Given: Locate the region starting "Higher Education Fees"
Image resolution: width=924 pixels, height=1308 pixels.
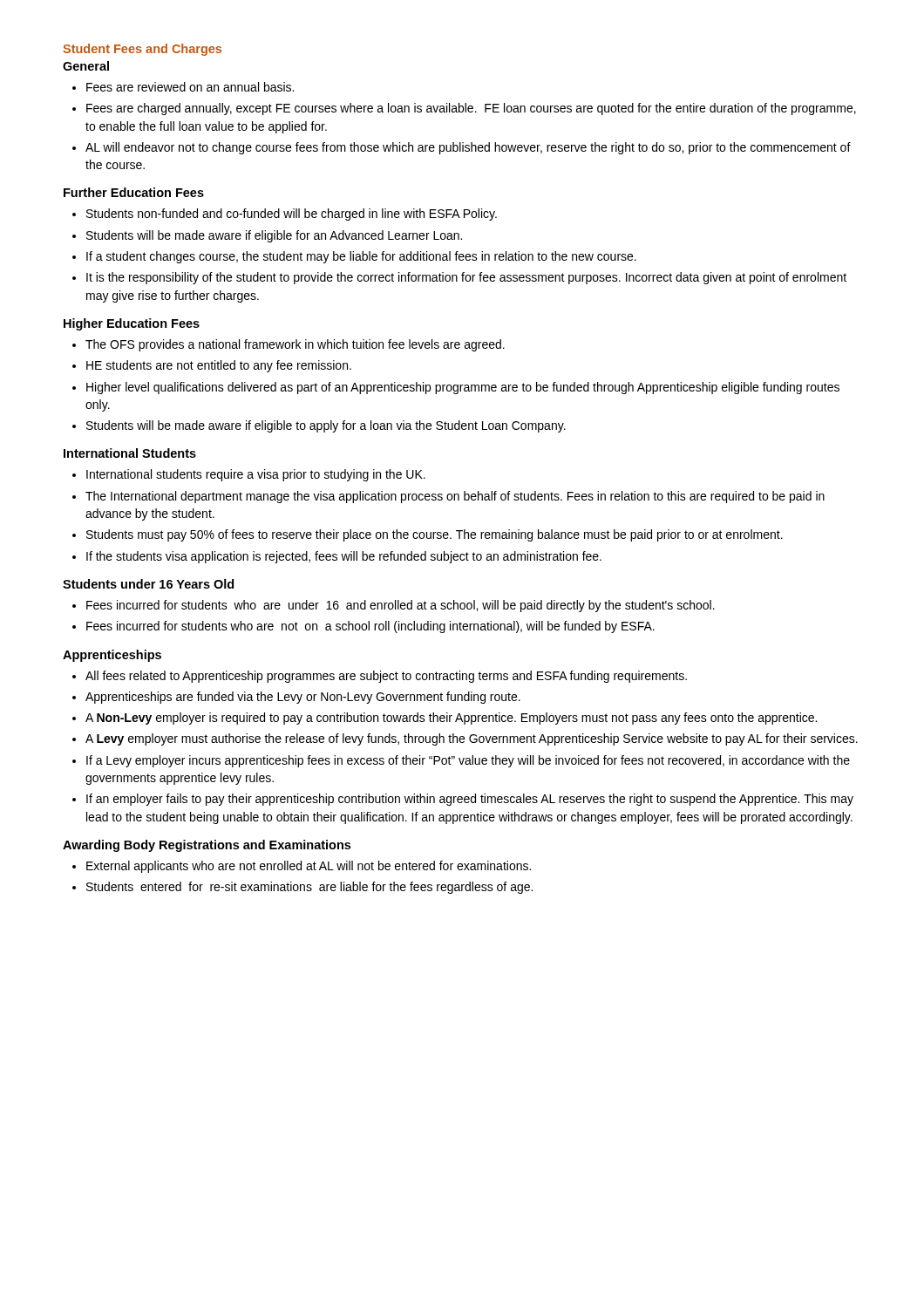Looking at the screenshot, I should [x=131, y=323].
